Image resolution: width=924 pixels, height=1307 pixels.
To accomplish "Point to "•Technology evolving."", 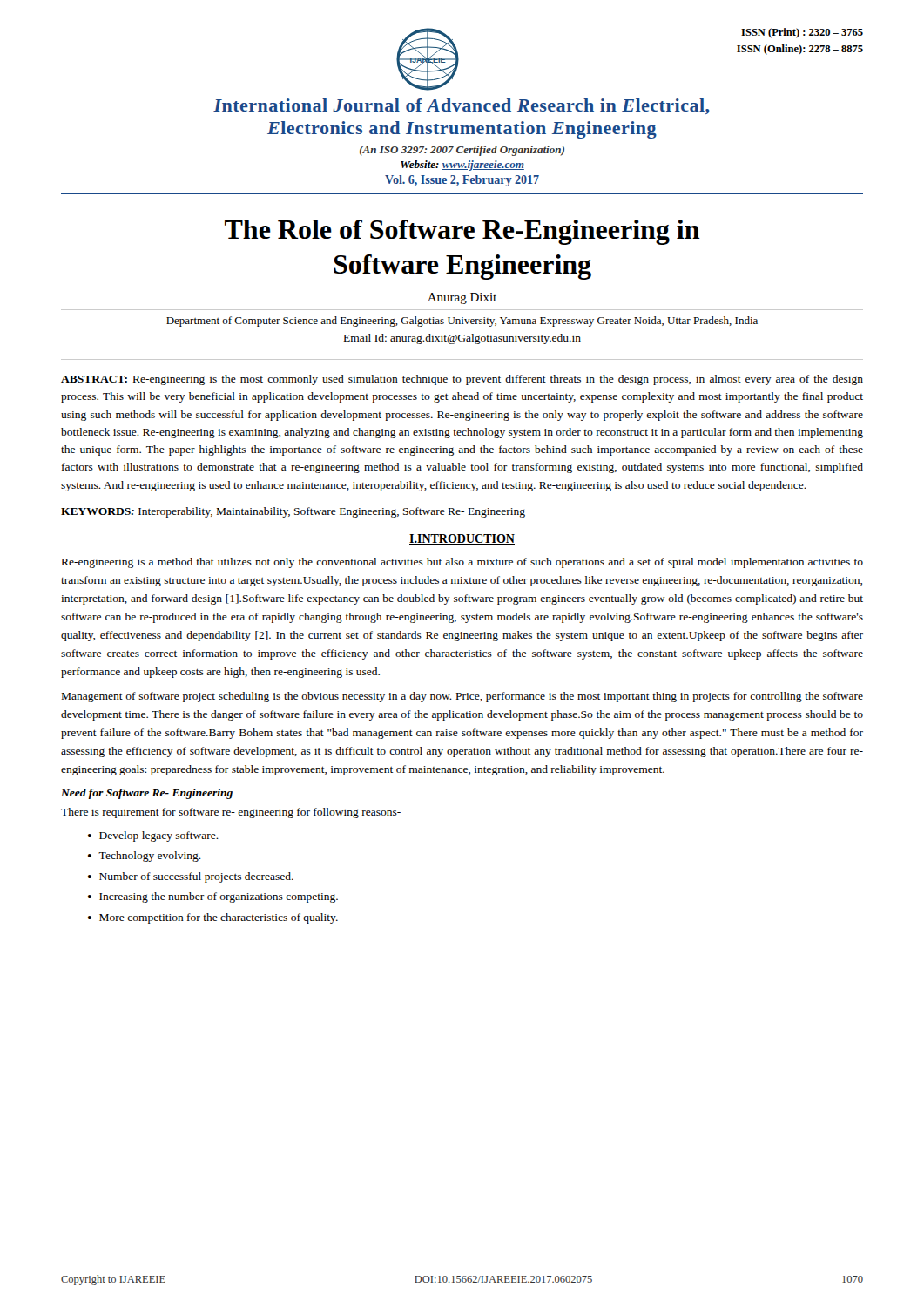I will (144, 857).
